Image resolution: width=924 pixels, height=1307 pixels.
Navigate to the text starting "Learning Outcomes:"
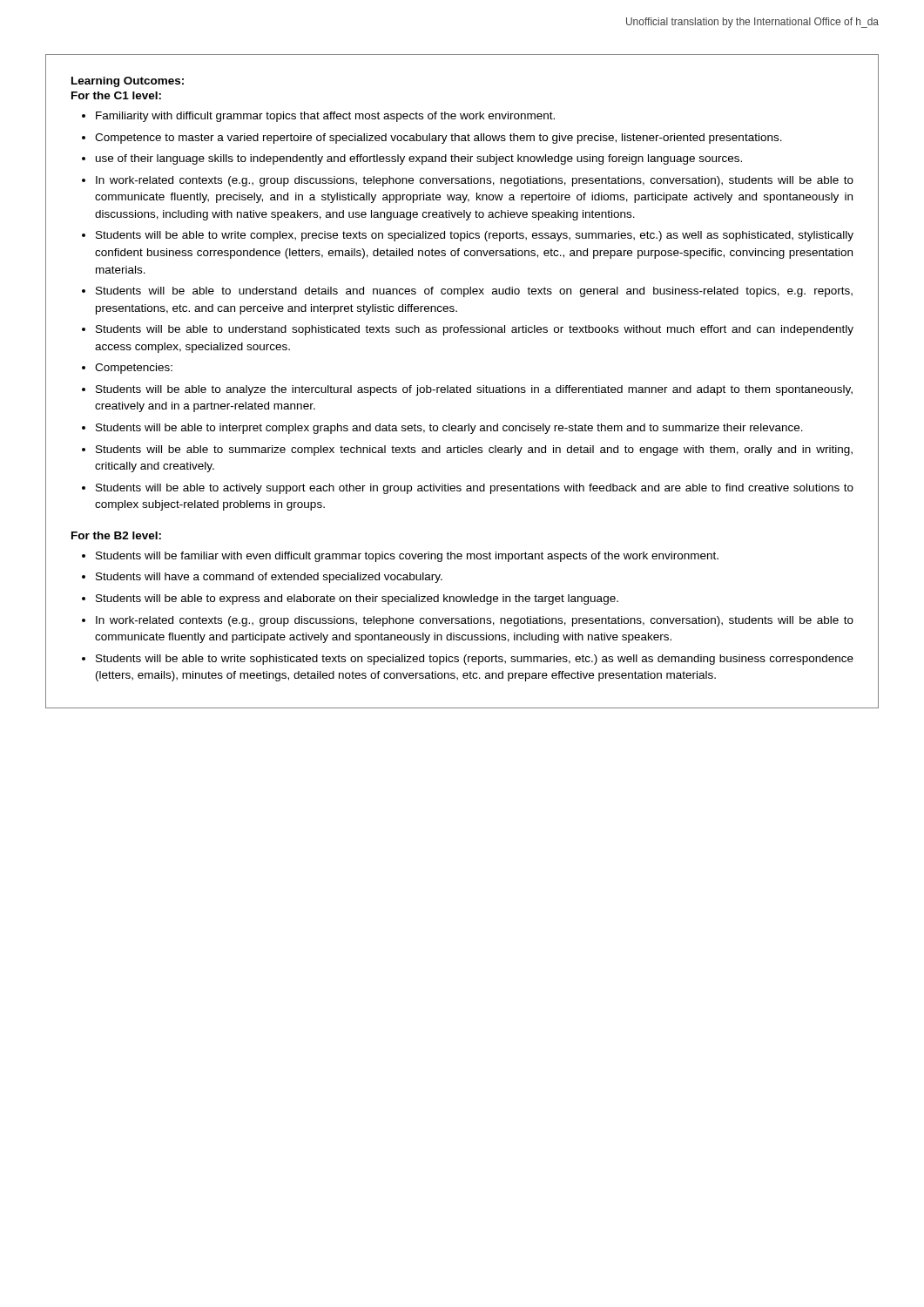coord(128,81)
